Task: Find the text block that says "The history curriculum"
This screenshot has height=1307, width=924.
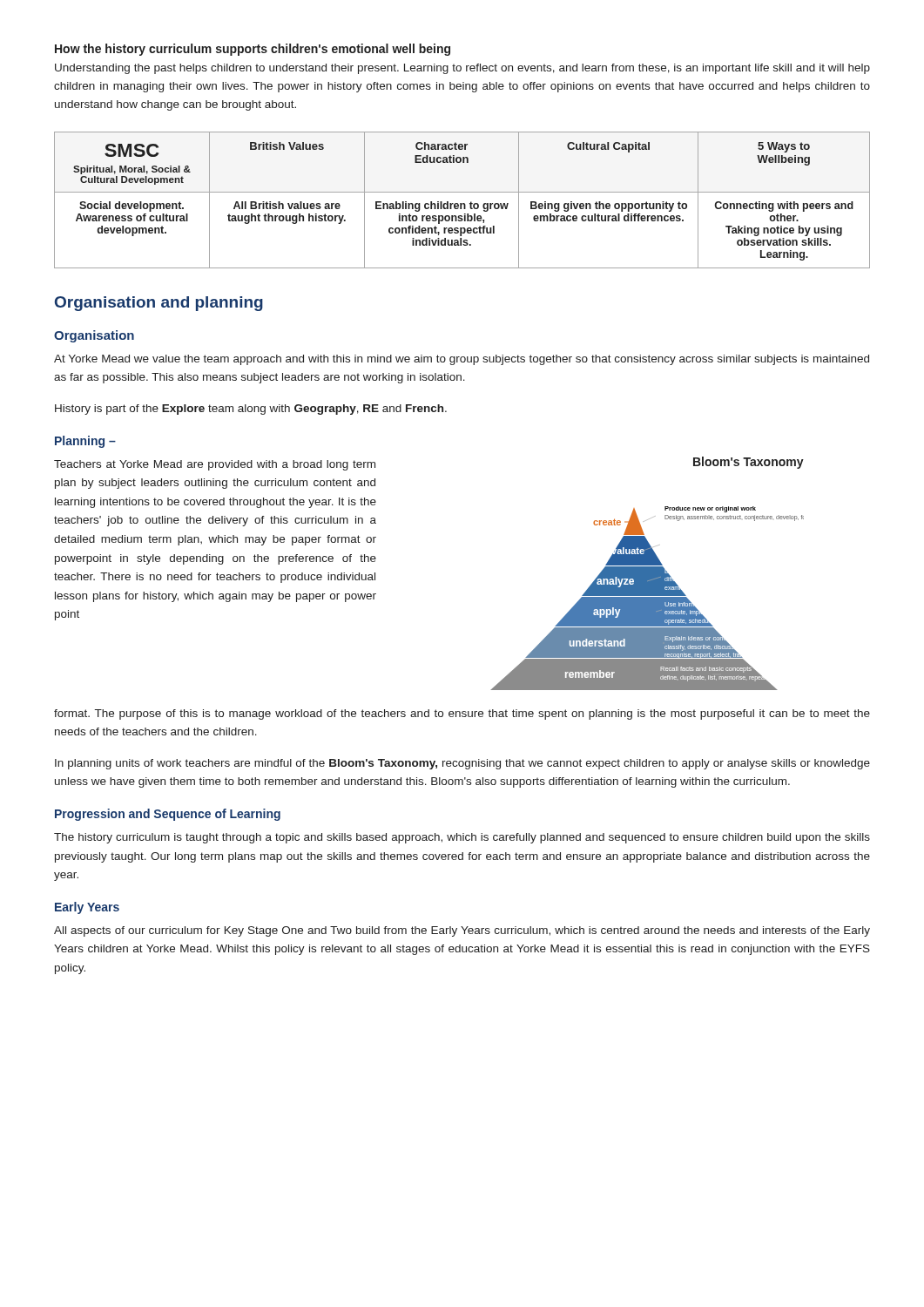Action: point(462,856)
